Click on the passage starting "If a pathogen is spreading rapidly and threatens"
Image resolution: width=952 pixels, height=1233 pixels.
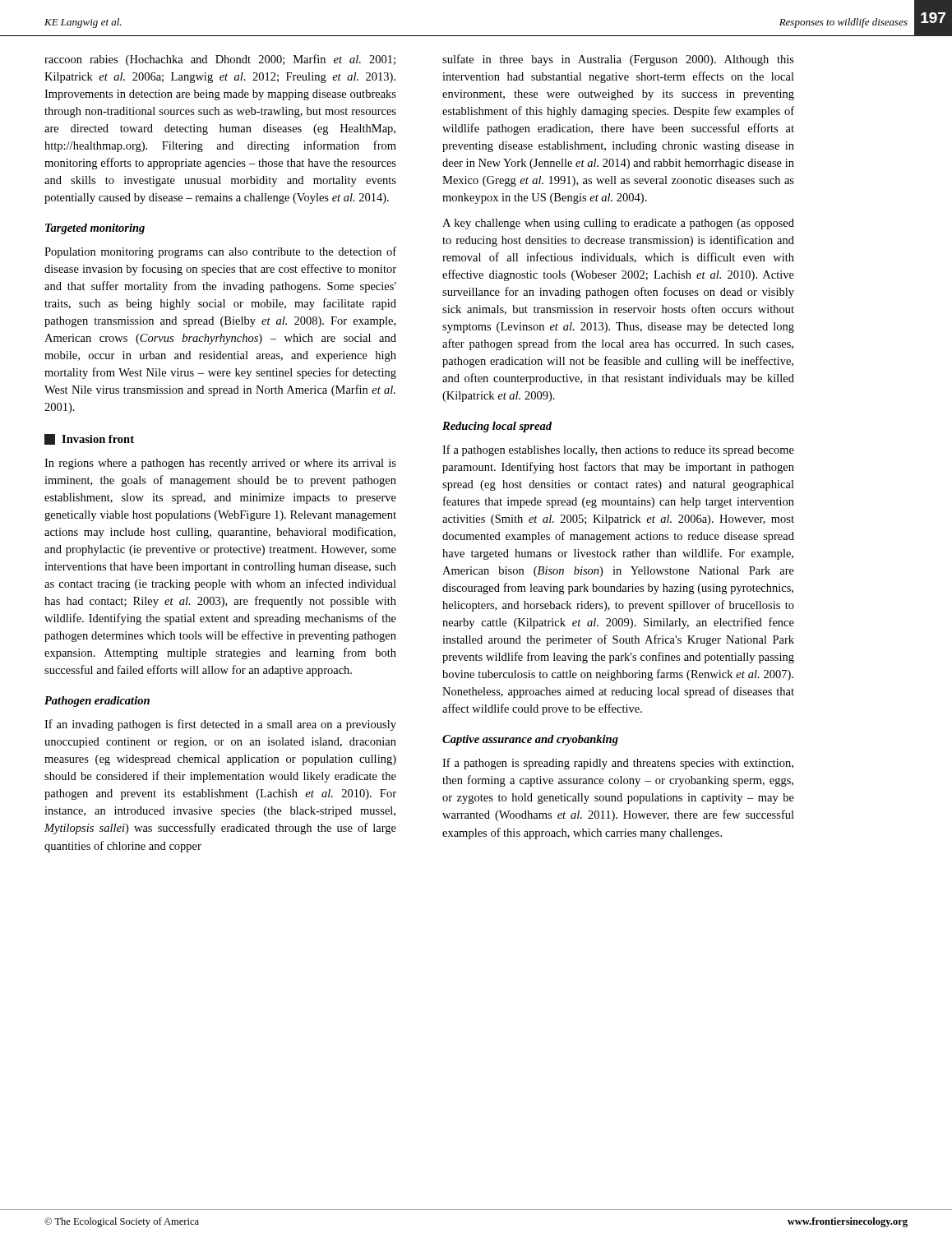(618, 798)
